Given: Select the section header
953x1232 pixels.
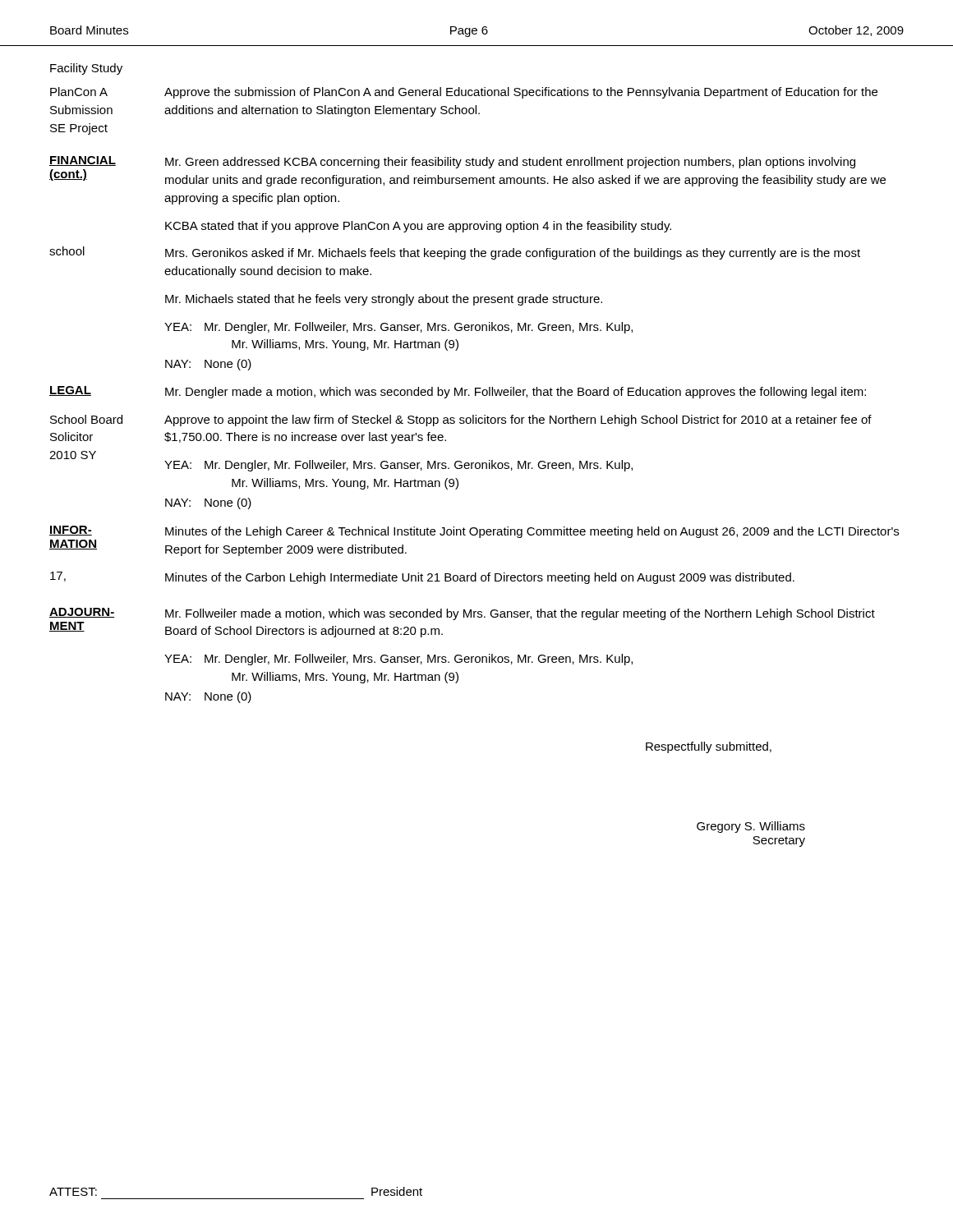Looking at the screenshot, I should pyautogui.click(x=86, y=68).
